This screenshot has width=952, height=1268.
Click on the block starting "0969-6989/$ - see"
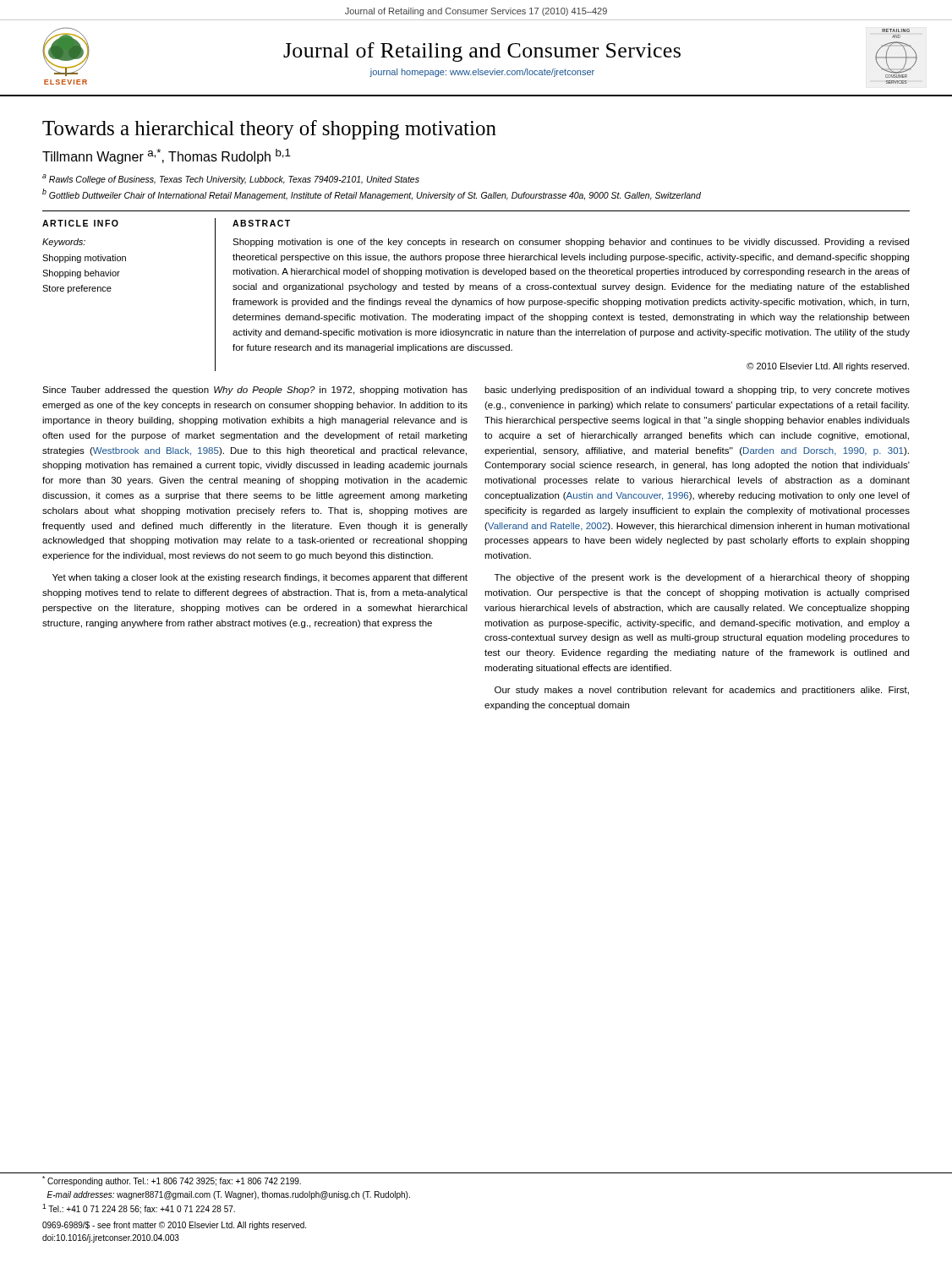click(175, 1232)
